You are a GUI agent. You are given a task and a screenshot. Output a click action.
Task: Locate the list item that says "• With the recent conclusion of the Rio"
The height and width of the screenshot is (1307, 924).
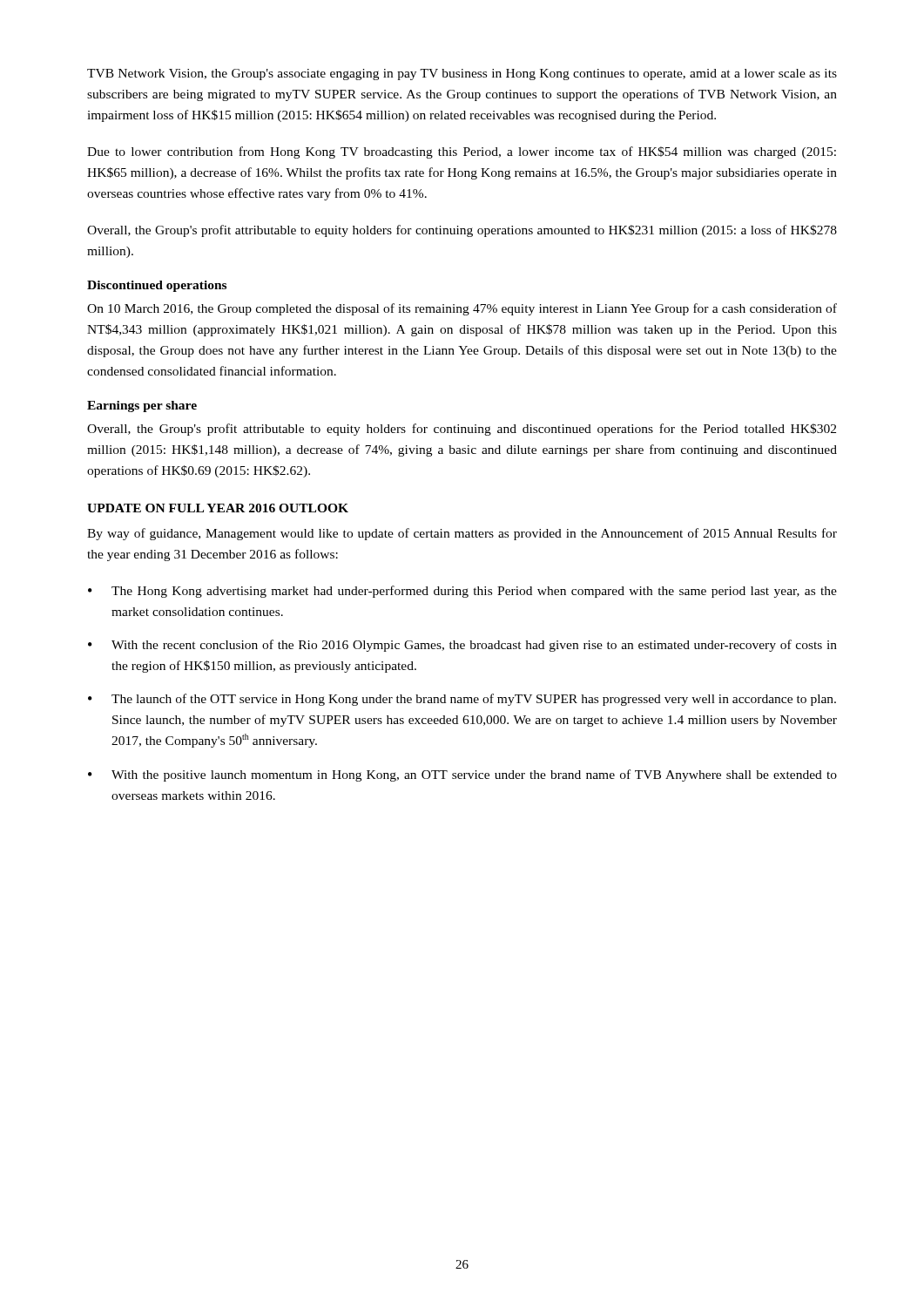(462, 656)
